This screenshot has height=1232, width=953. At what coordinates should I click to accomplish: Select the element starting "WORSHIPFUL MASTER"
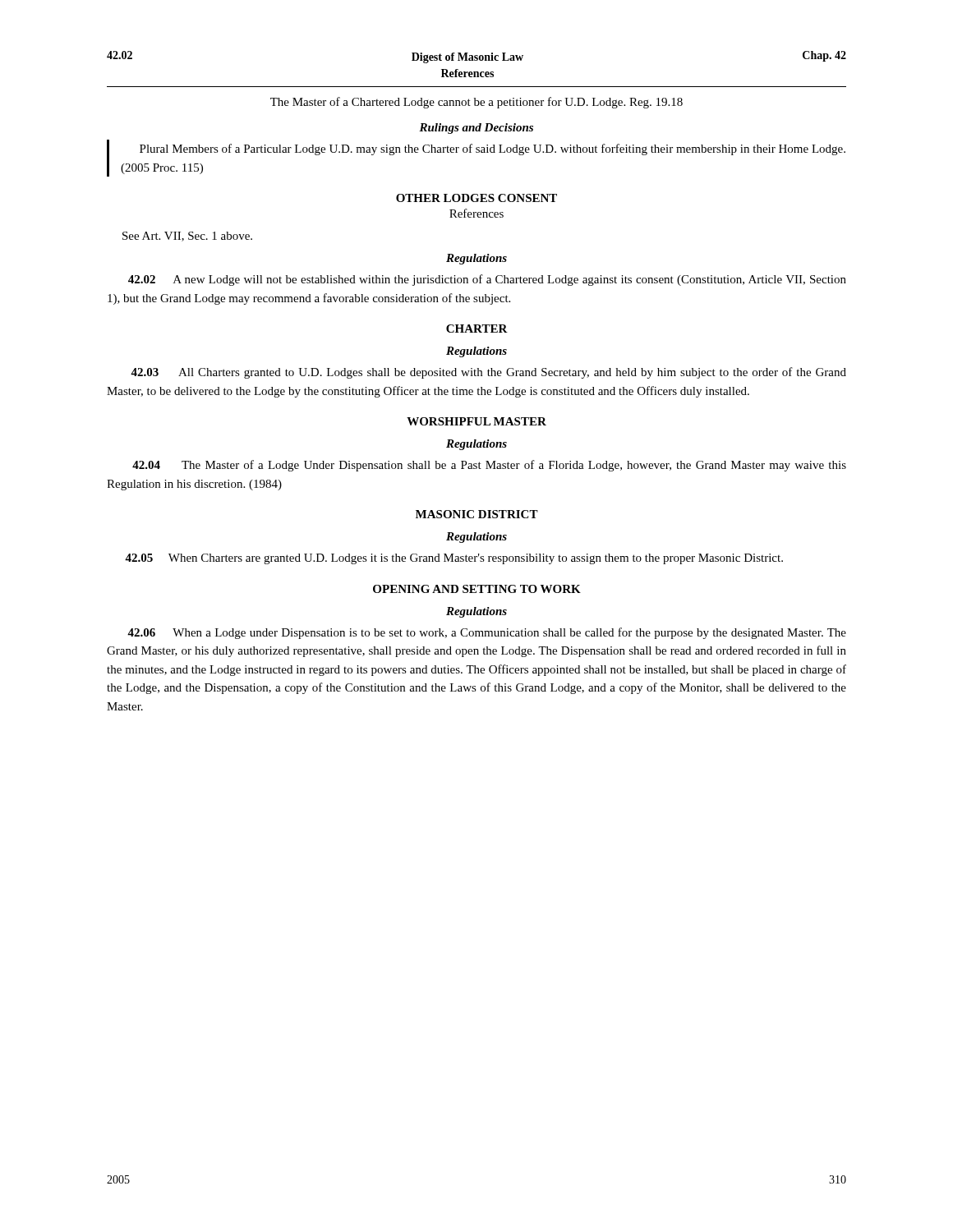point(476,422)
